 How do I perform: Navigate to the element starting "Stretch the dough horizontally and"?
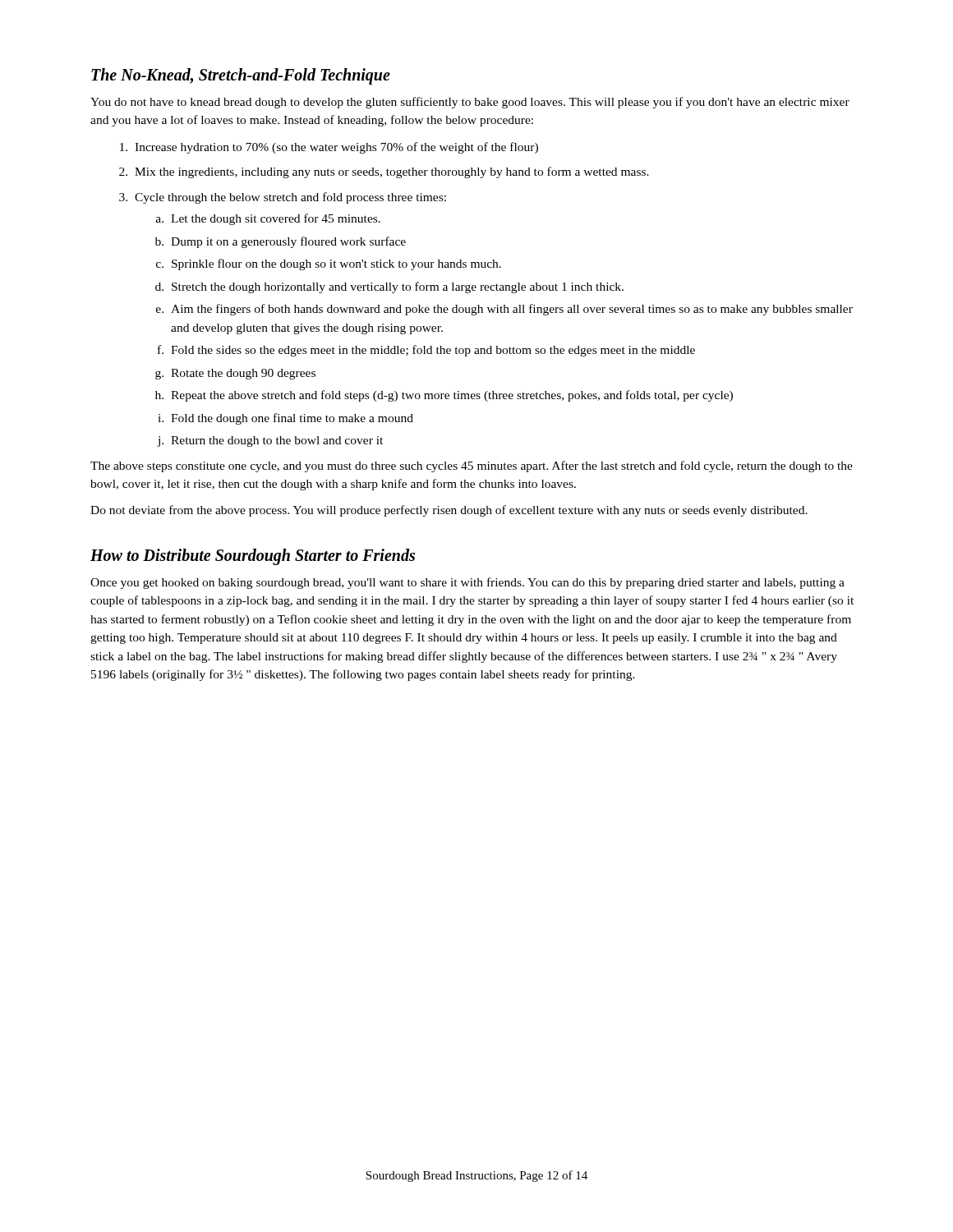[x=398, y=286]
